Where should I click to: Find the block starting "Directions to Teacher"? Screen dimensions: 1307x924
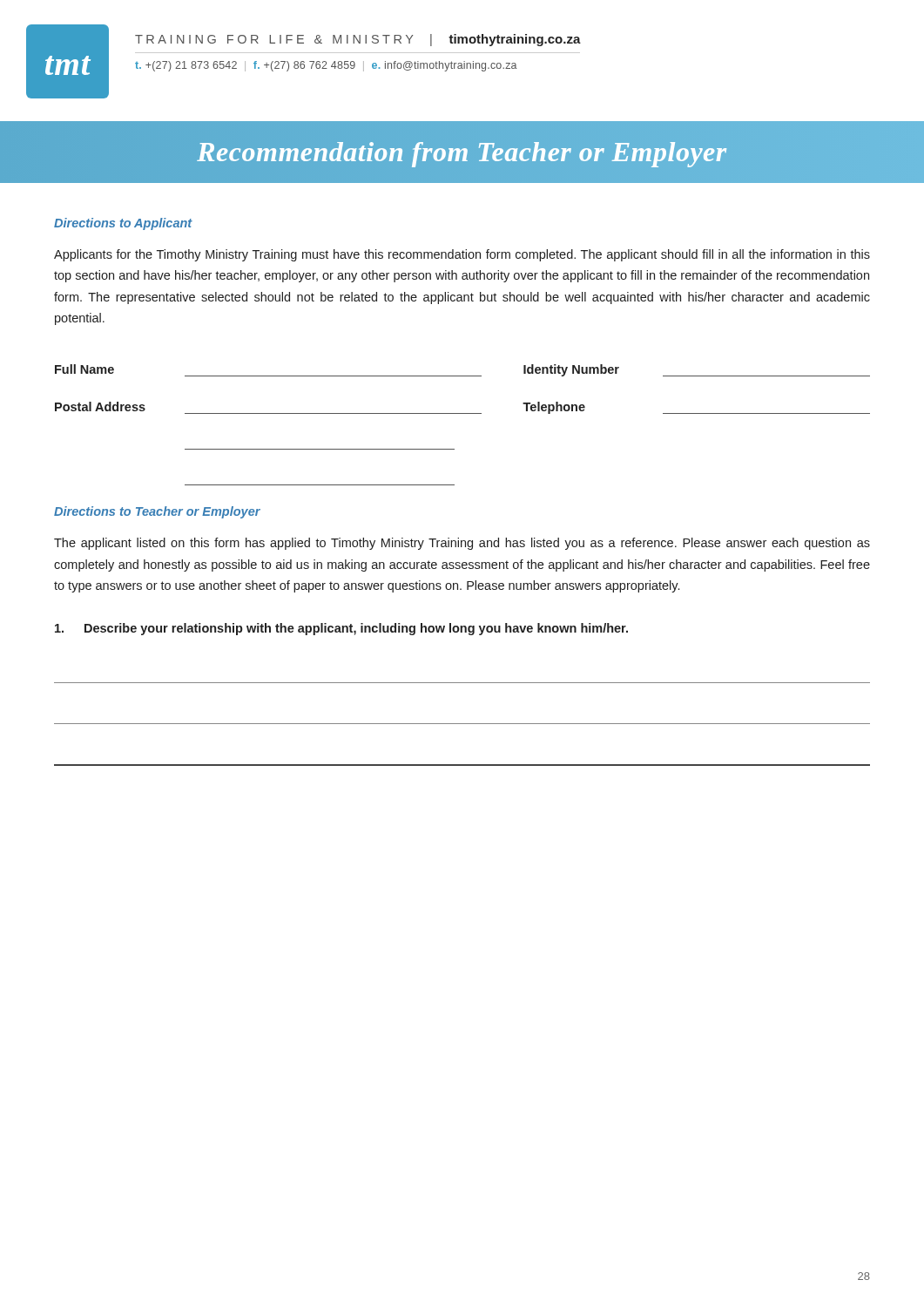tap(157, 512)
